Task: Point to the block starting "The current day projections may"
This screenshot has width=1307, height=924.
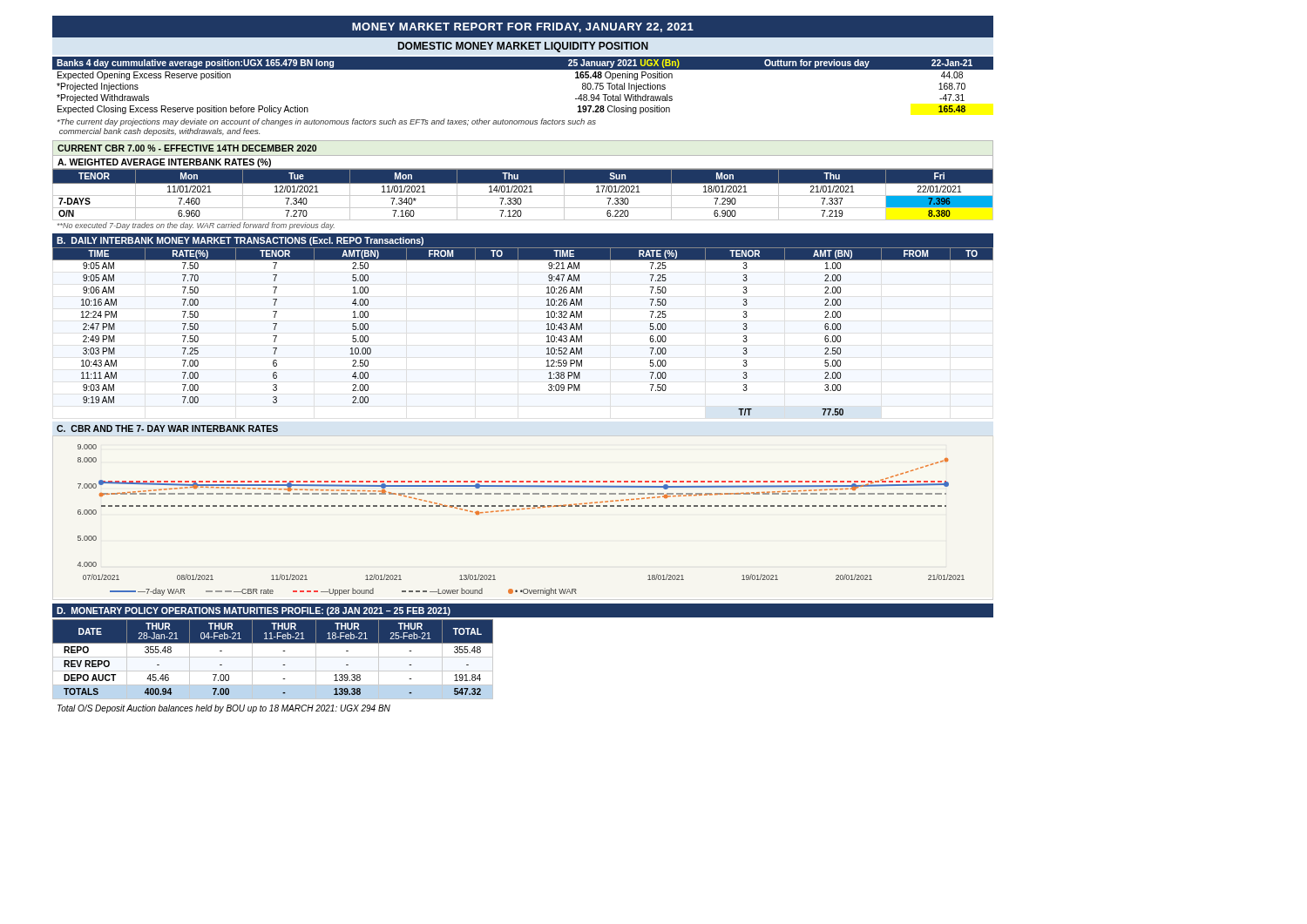Action: (326, 126)
